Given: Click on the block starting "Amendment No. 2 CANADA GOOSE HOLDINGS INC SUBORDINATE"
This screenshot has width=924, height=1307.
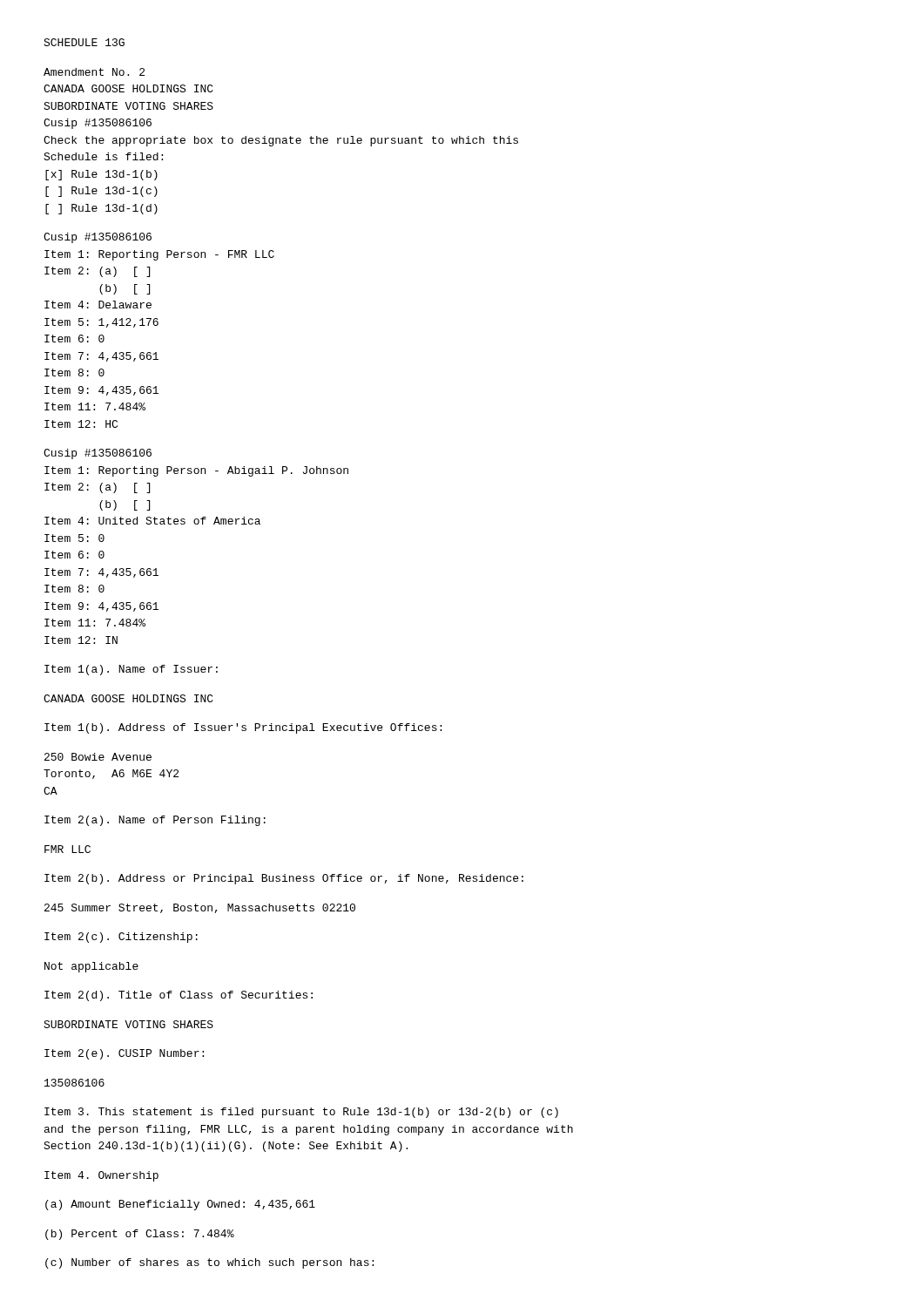Looking at the screenshot, I should click(281, 140).
